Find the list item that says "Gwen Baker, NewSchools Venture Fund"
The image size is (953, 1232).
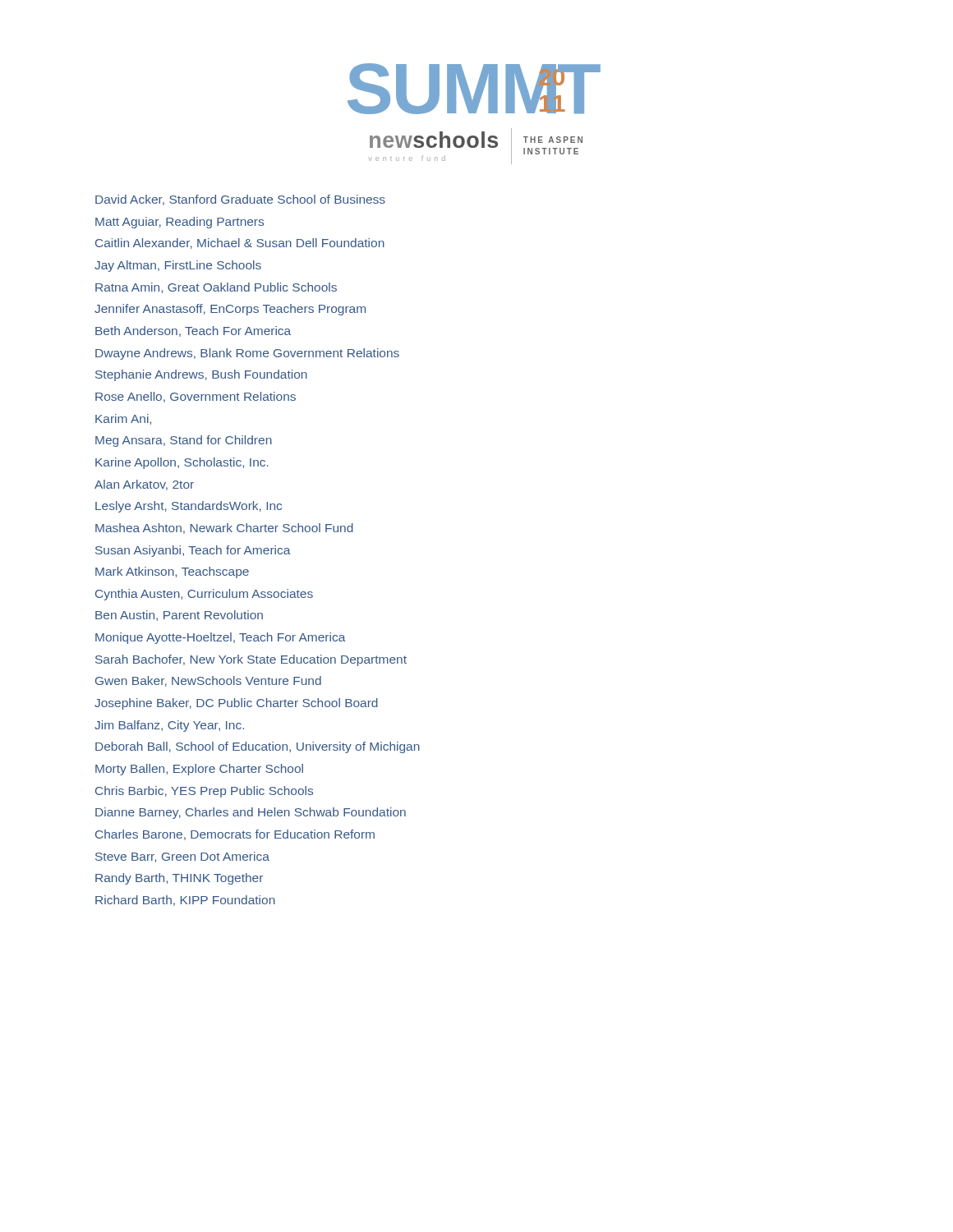(x=208, y=681)
